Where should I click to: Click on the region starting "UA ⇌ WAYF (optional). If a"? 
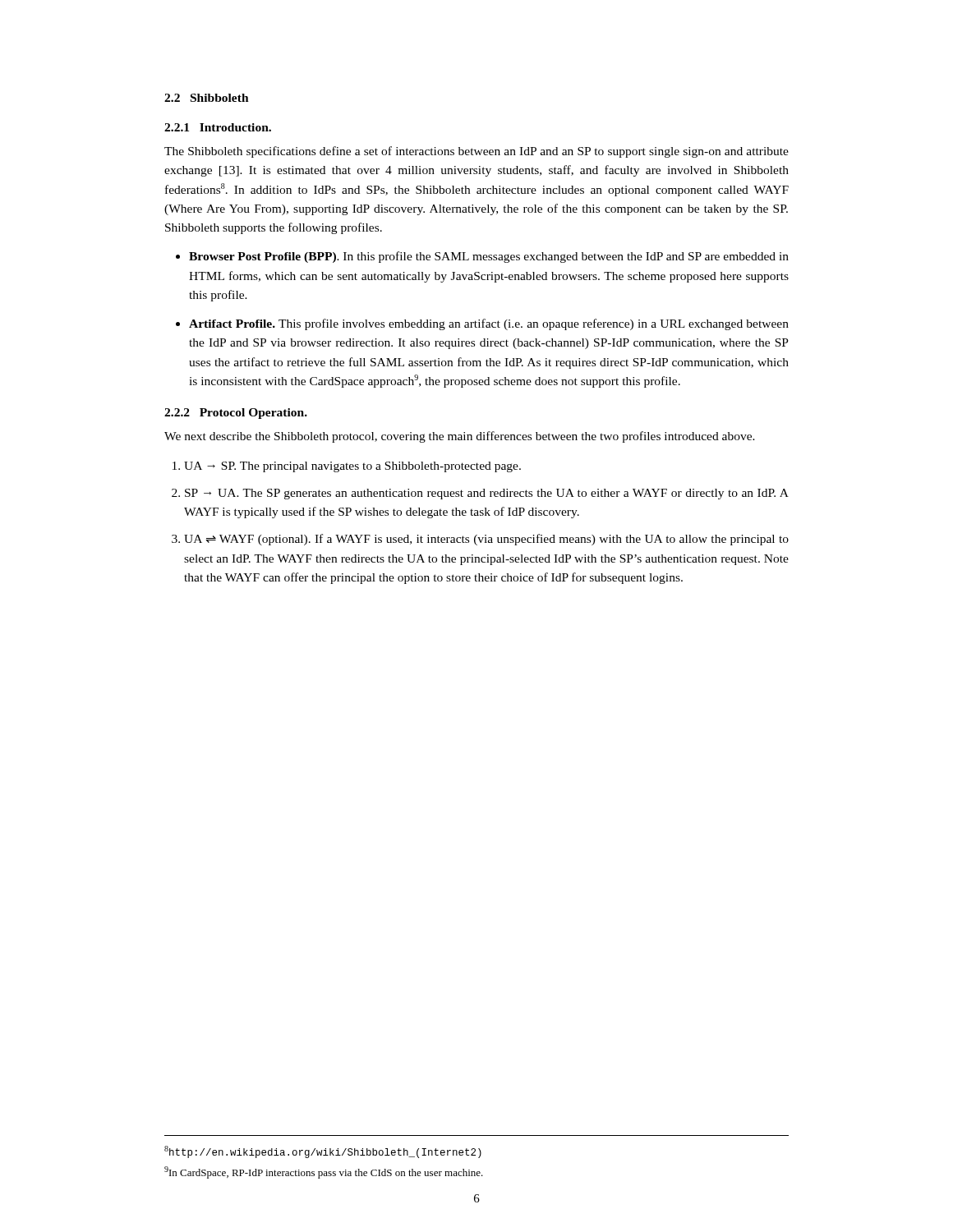click(x=486, y=558)
